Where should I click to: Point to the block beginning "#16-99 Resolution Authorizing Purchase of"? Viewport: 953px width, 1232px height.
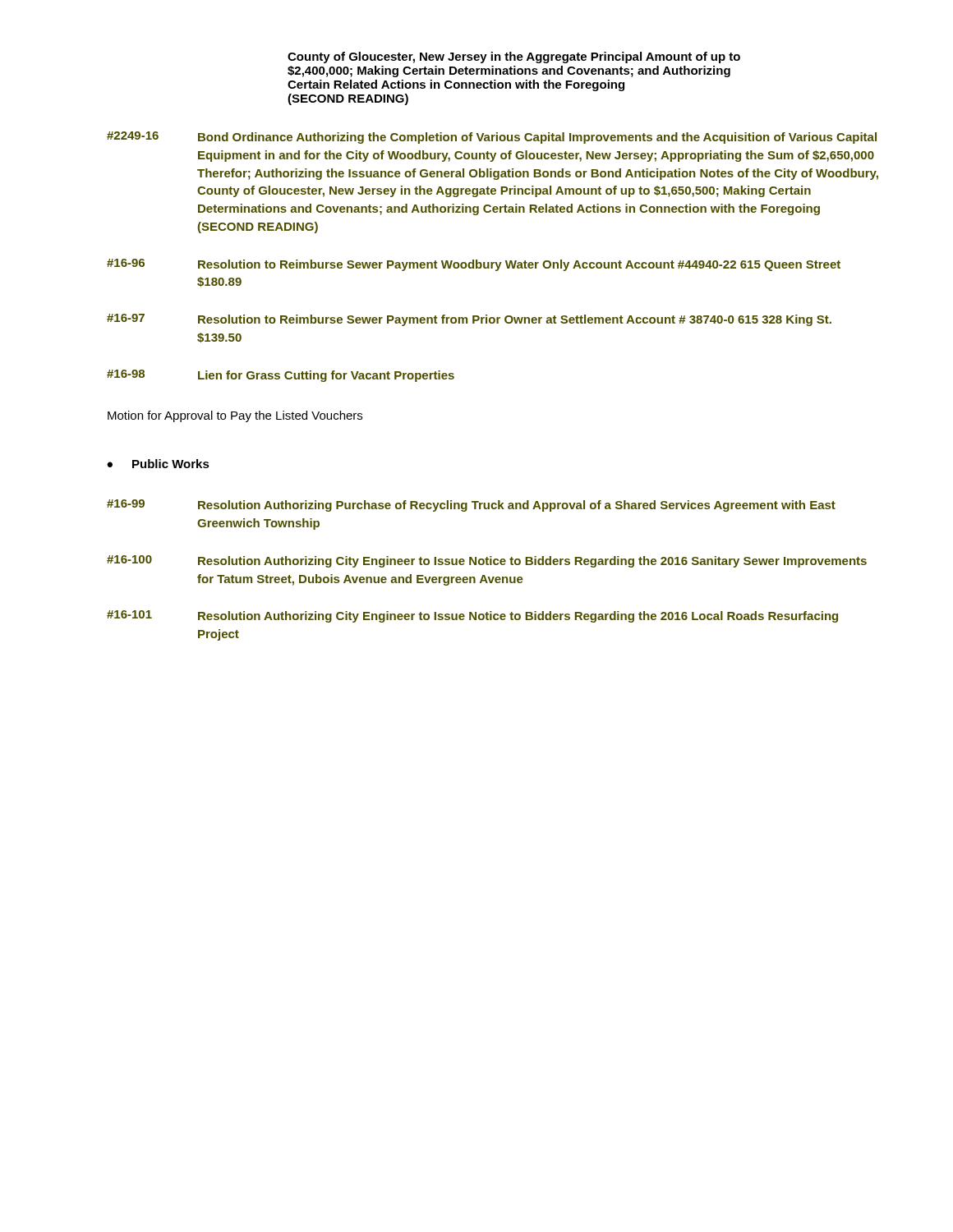[493, 514]
